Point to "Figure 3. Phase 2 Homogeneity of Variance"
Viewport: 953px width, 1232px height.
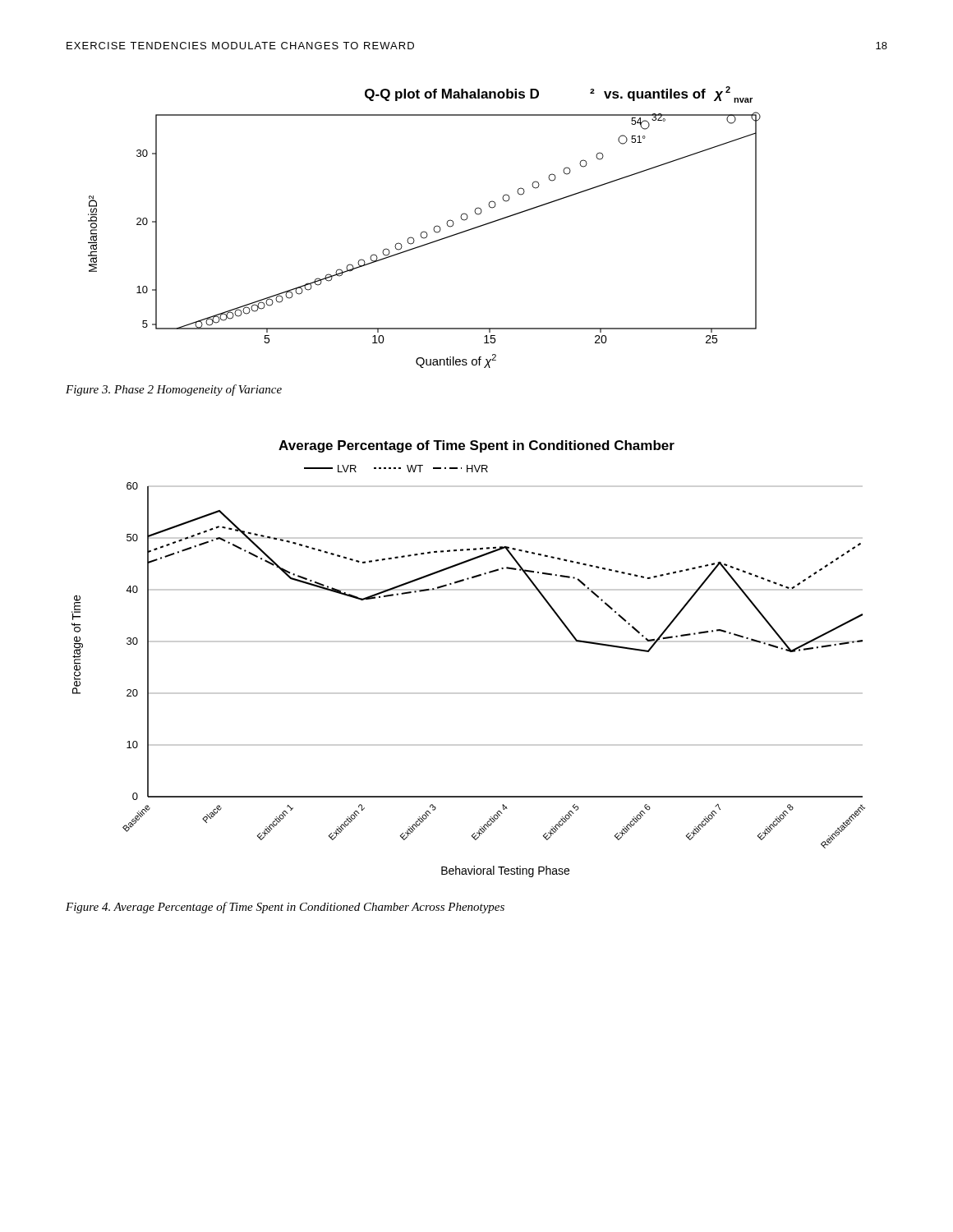(x=174, y=389)
